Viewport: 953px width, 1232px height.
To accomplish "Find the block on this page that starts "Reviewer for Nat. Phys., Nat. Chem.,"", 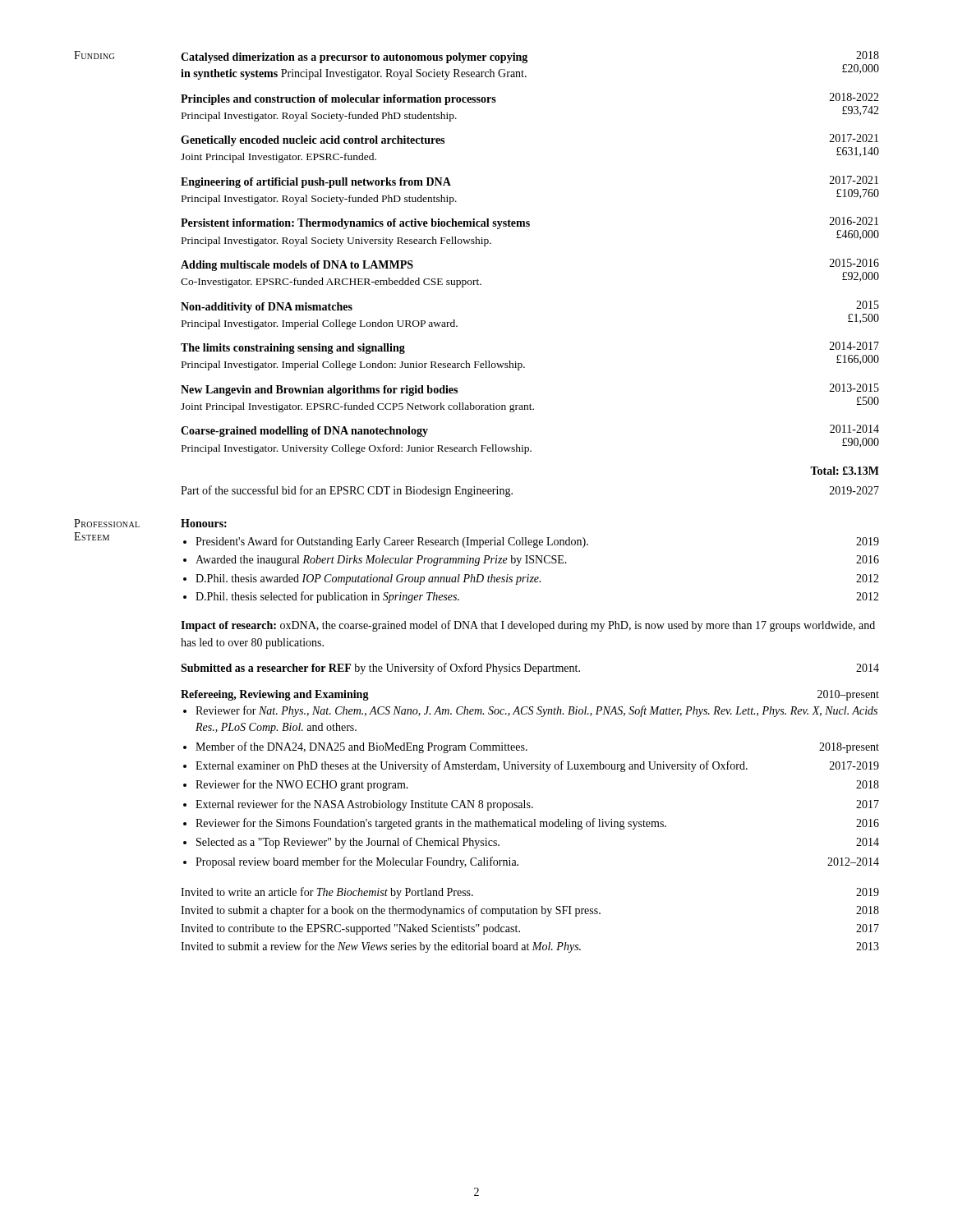I will (x=537, y=719).
